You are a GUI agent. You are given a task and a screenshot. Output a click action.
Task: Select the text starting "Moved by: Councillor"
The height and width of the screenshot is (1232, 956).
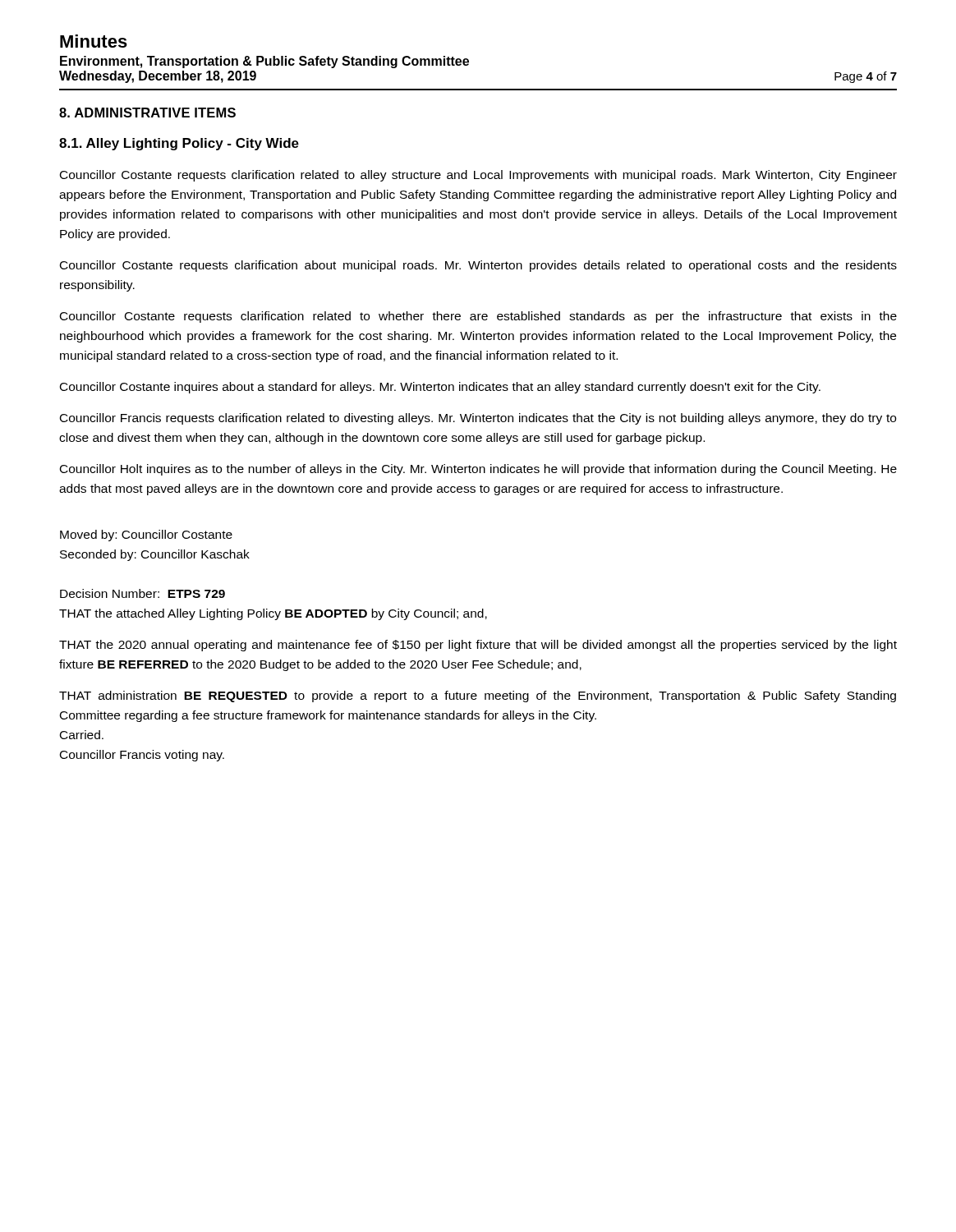click(x=154, y=544)
